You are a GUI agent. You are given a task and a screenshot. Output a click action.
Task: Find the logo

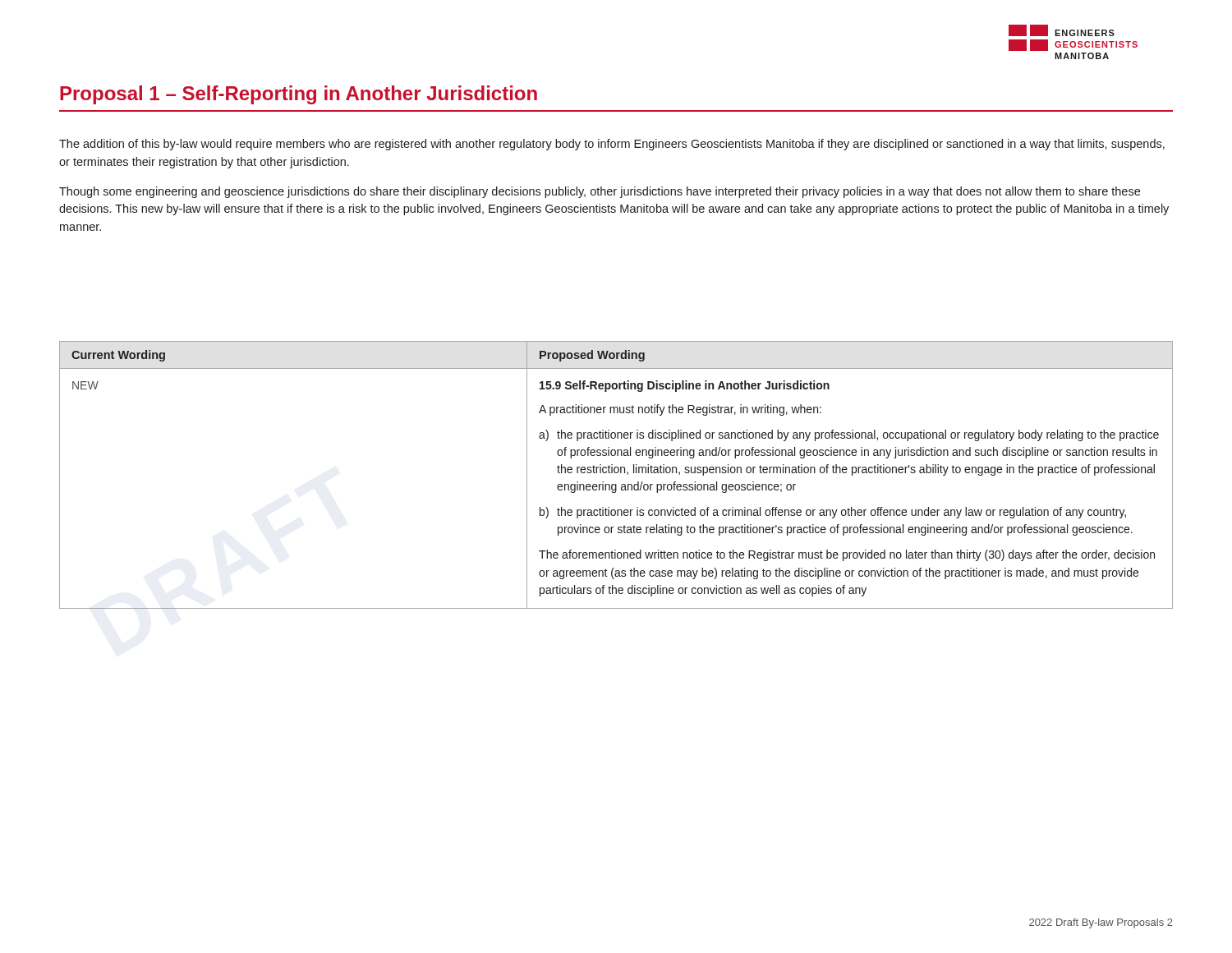click(1091, 49)
